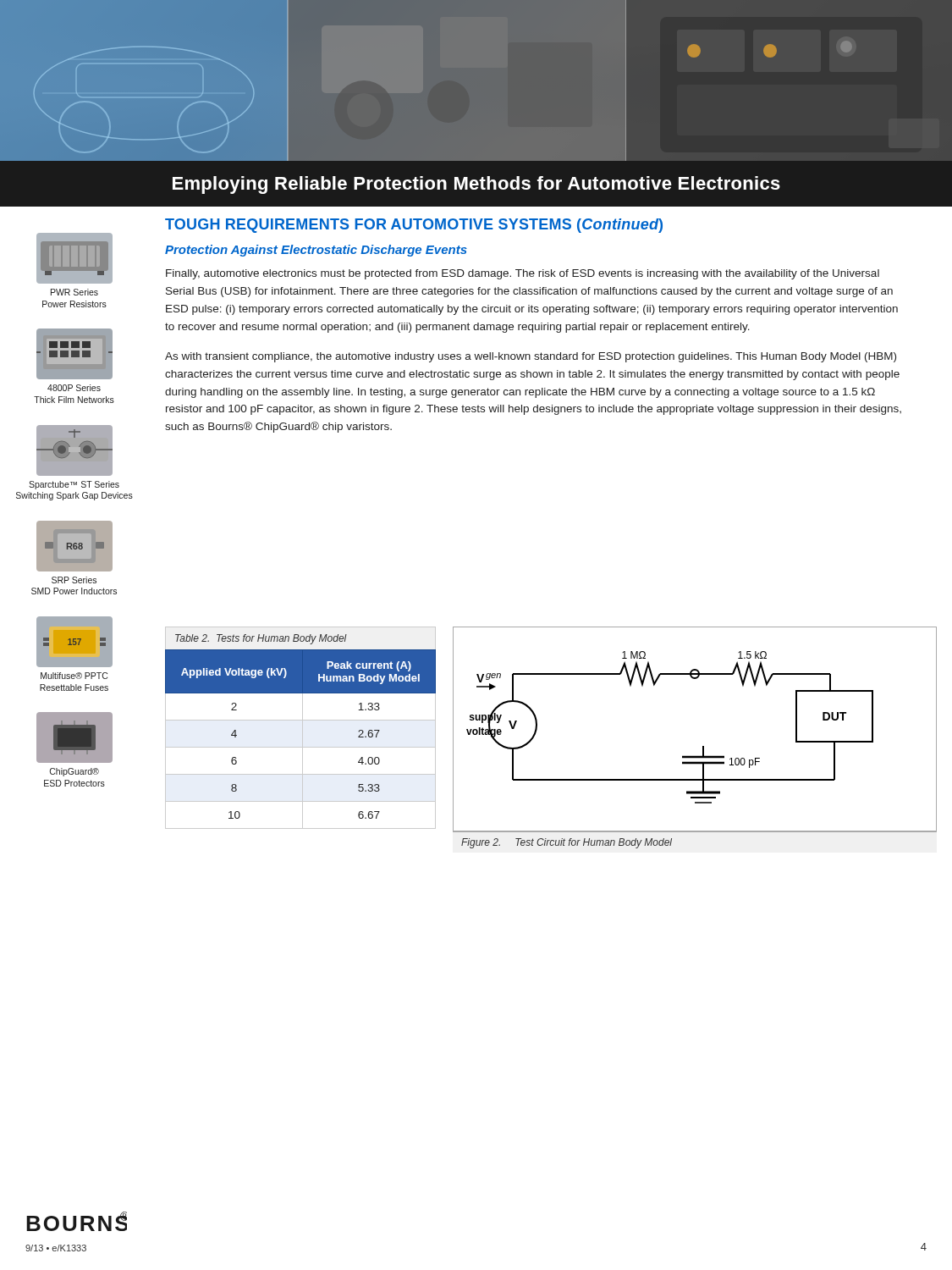This screenshot has height=1270, width=952.
Task: Click the caption that begins "4800P SeriesThick Film"
Action: [74, 394]
